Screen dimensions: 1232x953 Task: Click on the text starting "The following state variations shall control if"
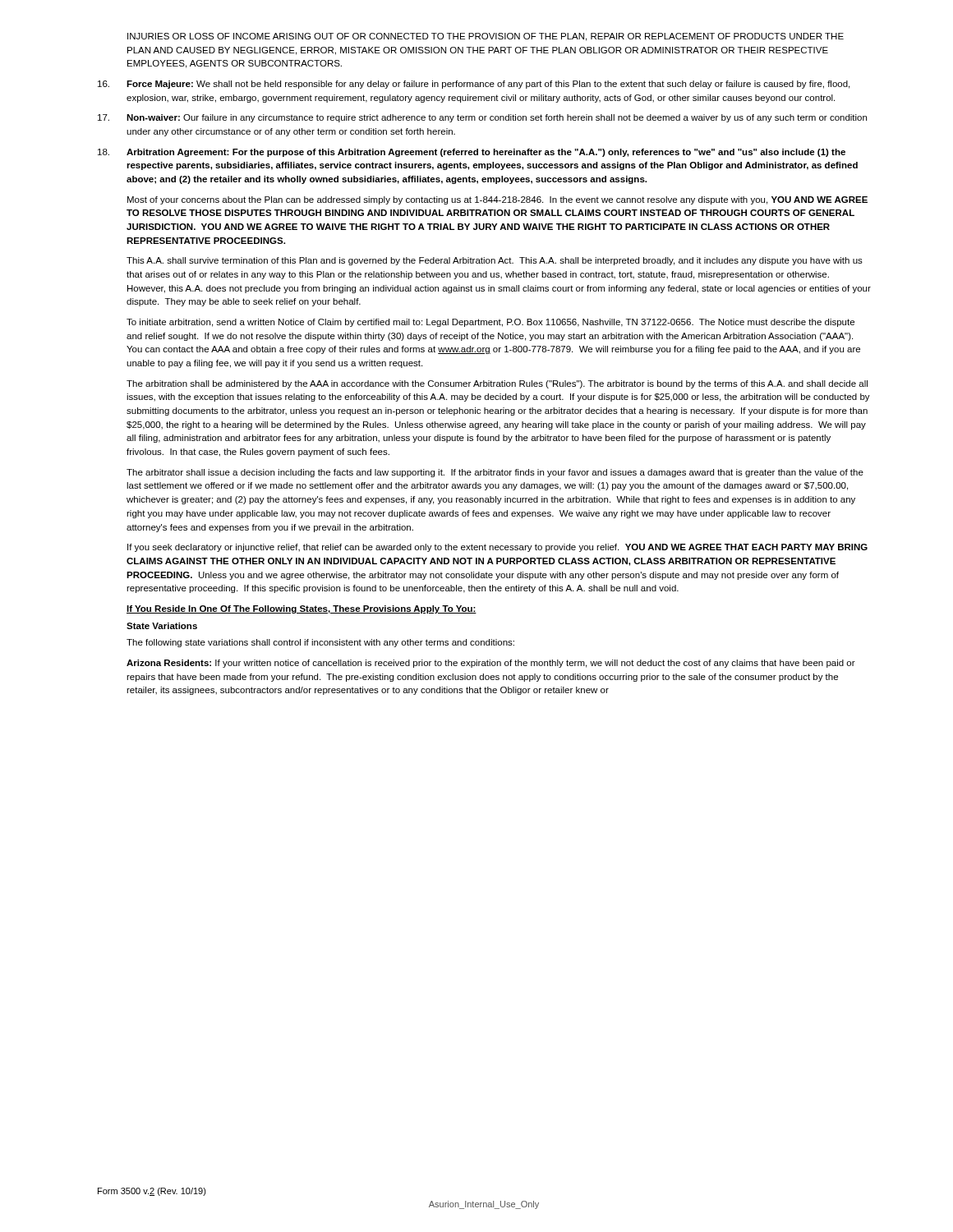(x=321, y=642)
